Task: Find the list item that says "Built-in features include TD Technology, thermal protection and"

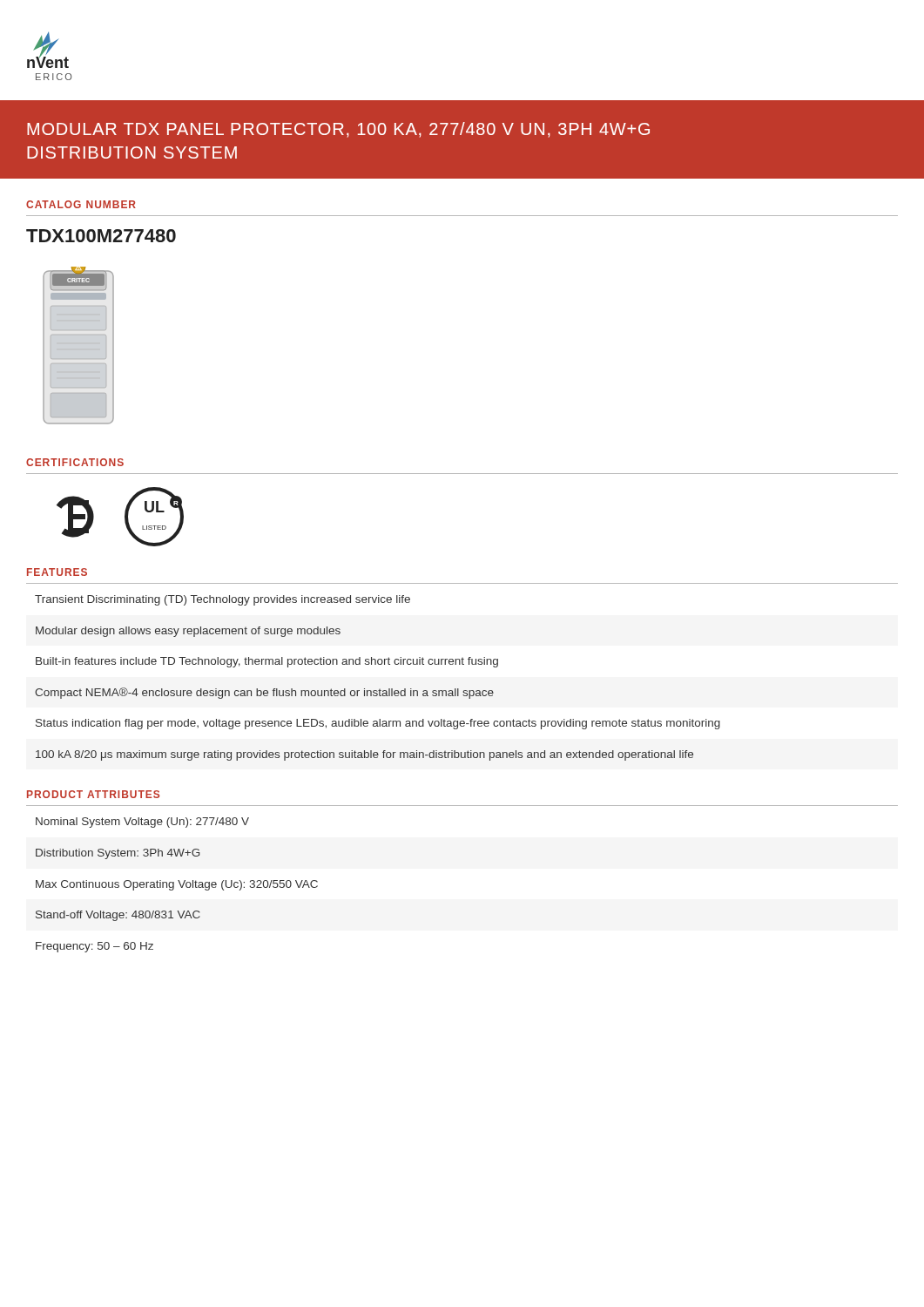Action: (267, 661)
